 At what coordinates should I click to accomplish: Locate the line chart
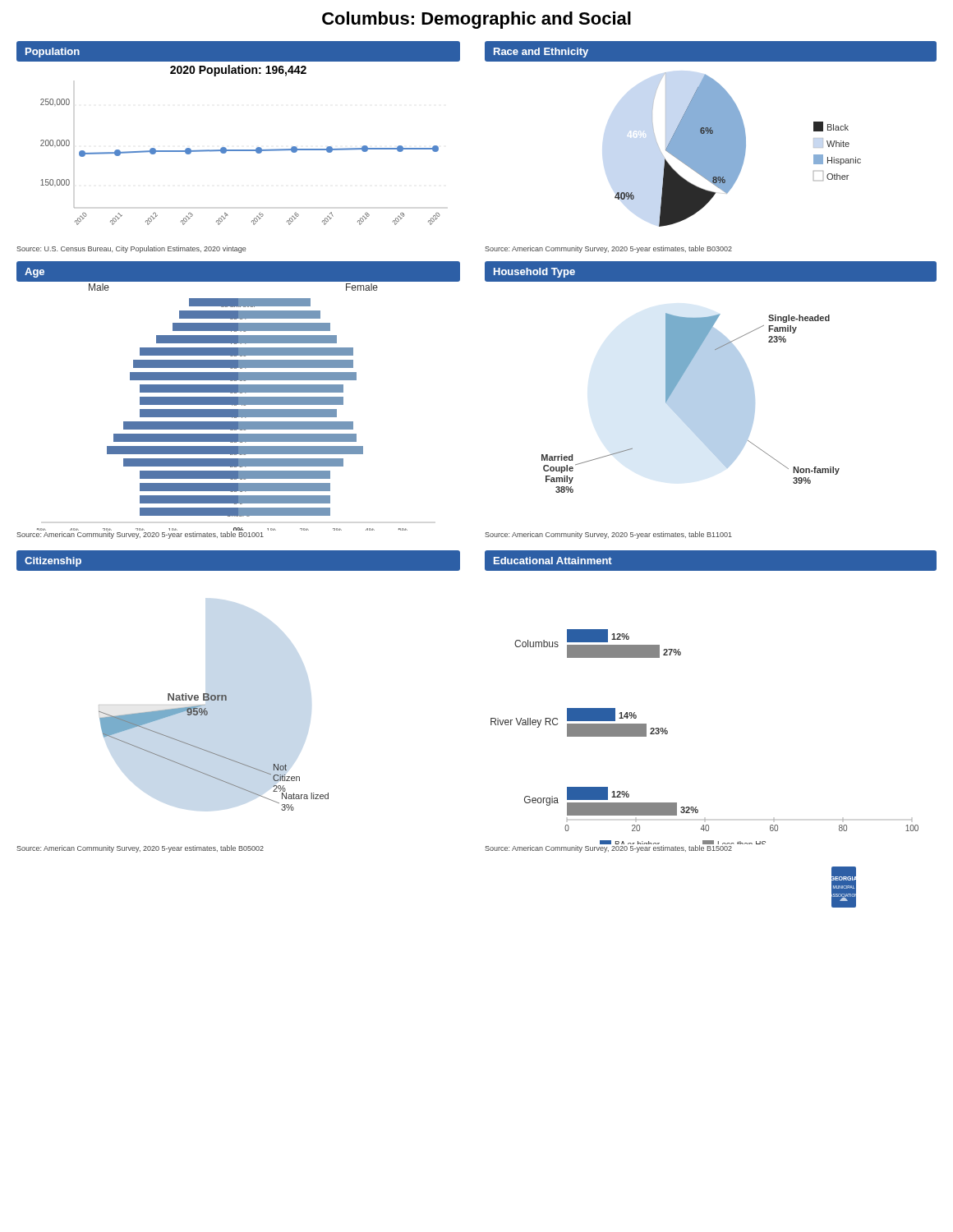coord(238,150)
